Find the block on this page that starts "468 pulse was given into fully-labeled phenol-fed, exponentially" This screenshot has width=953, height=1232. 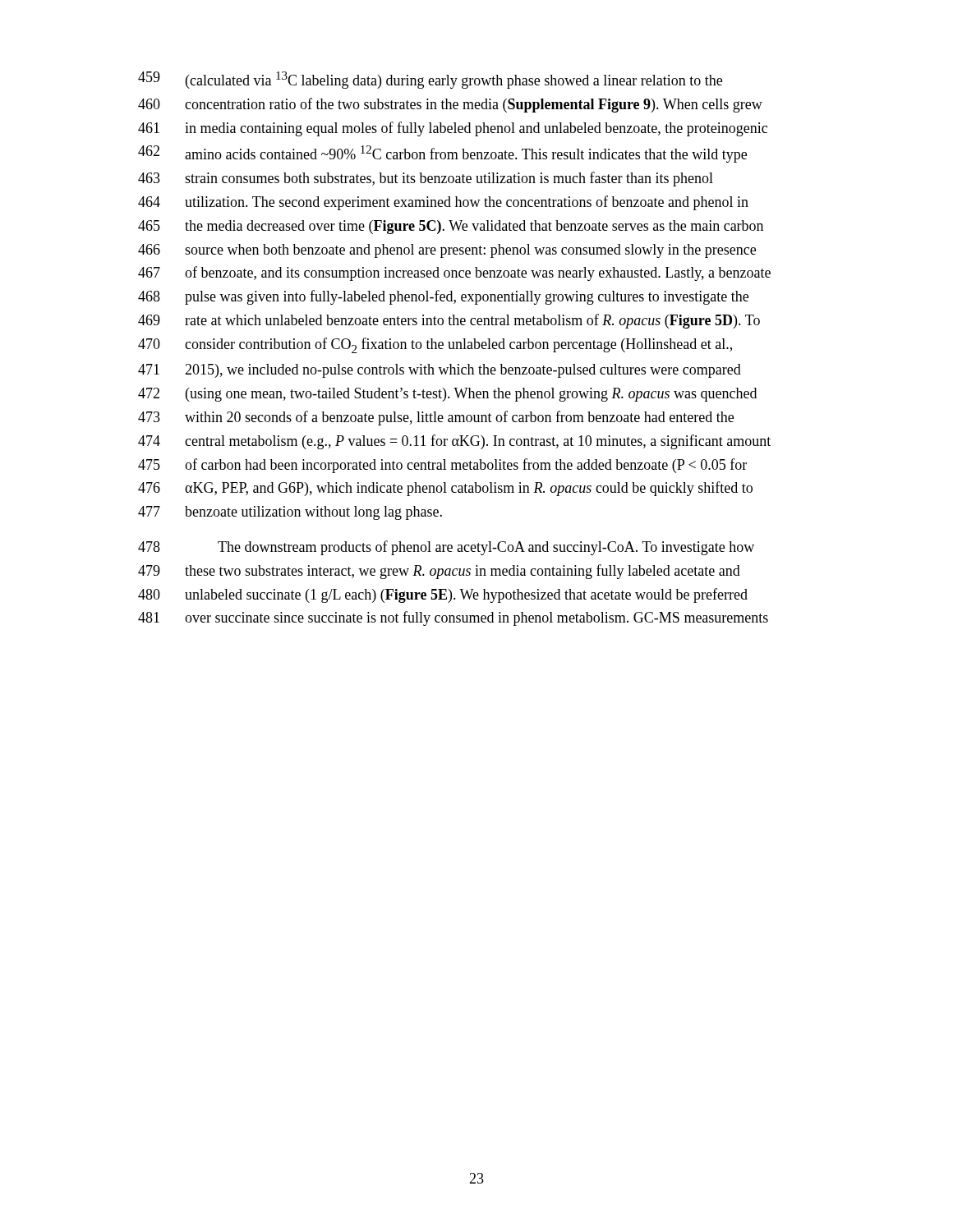click(x=476, y=297)
